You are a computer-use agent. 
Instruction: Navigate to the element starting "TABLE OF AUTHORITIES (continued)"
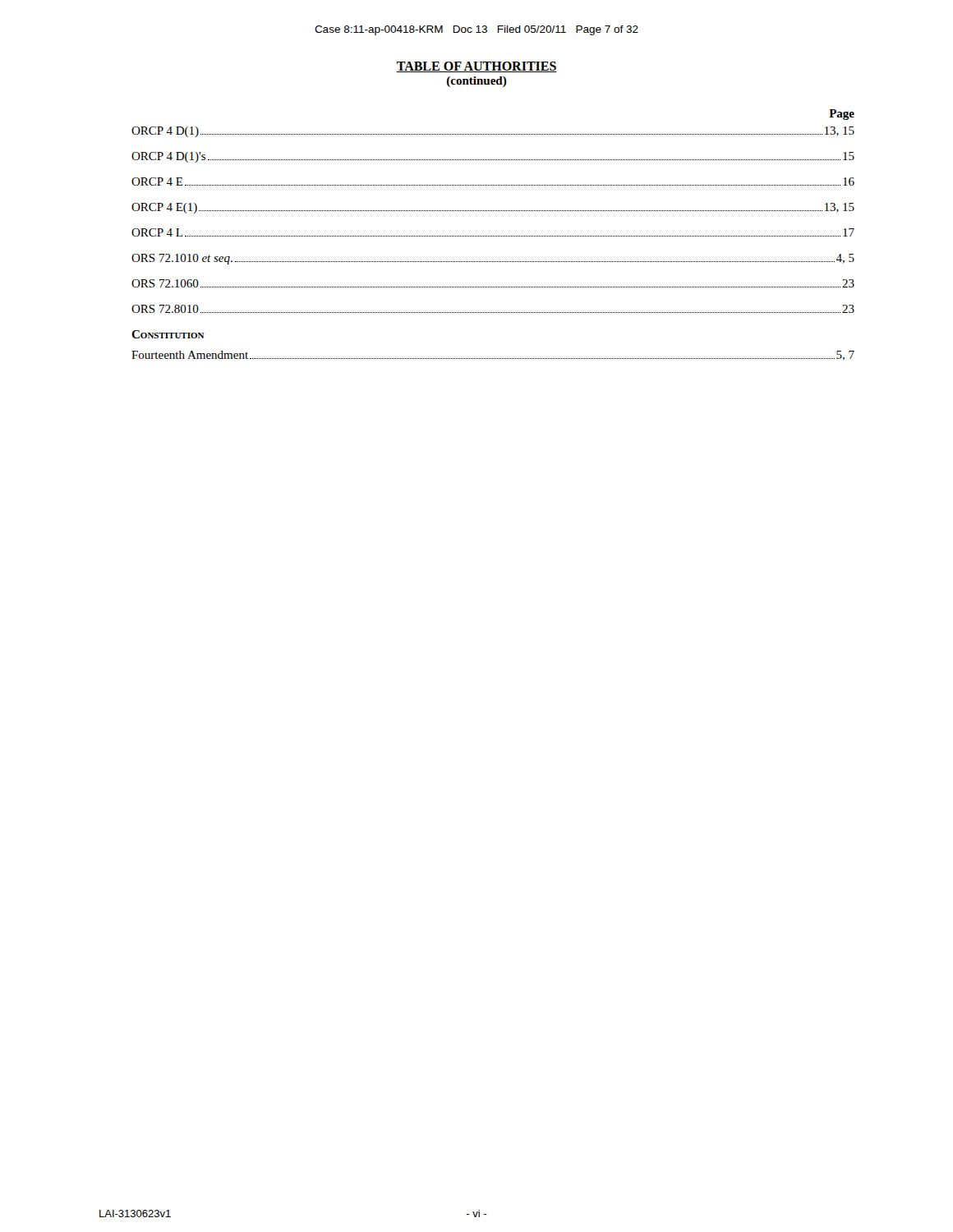476,73
